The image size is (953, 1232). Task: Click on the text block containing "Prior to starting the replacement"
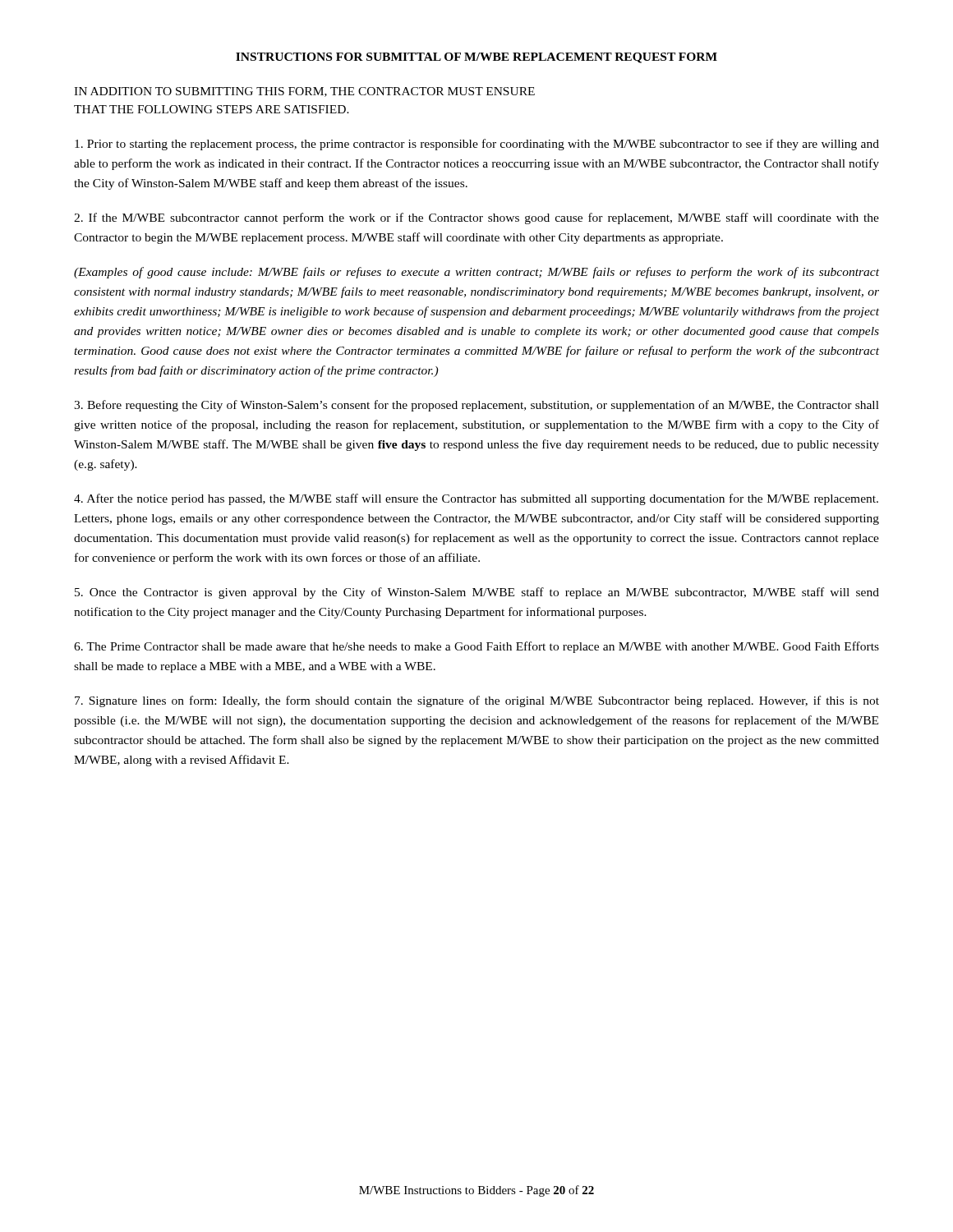coord(476,163)
